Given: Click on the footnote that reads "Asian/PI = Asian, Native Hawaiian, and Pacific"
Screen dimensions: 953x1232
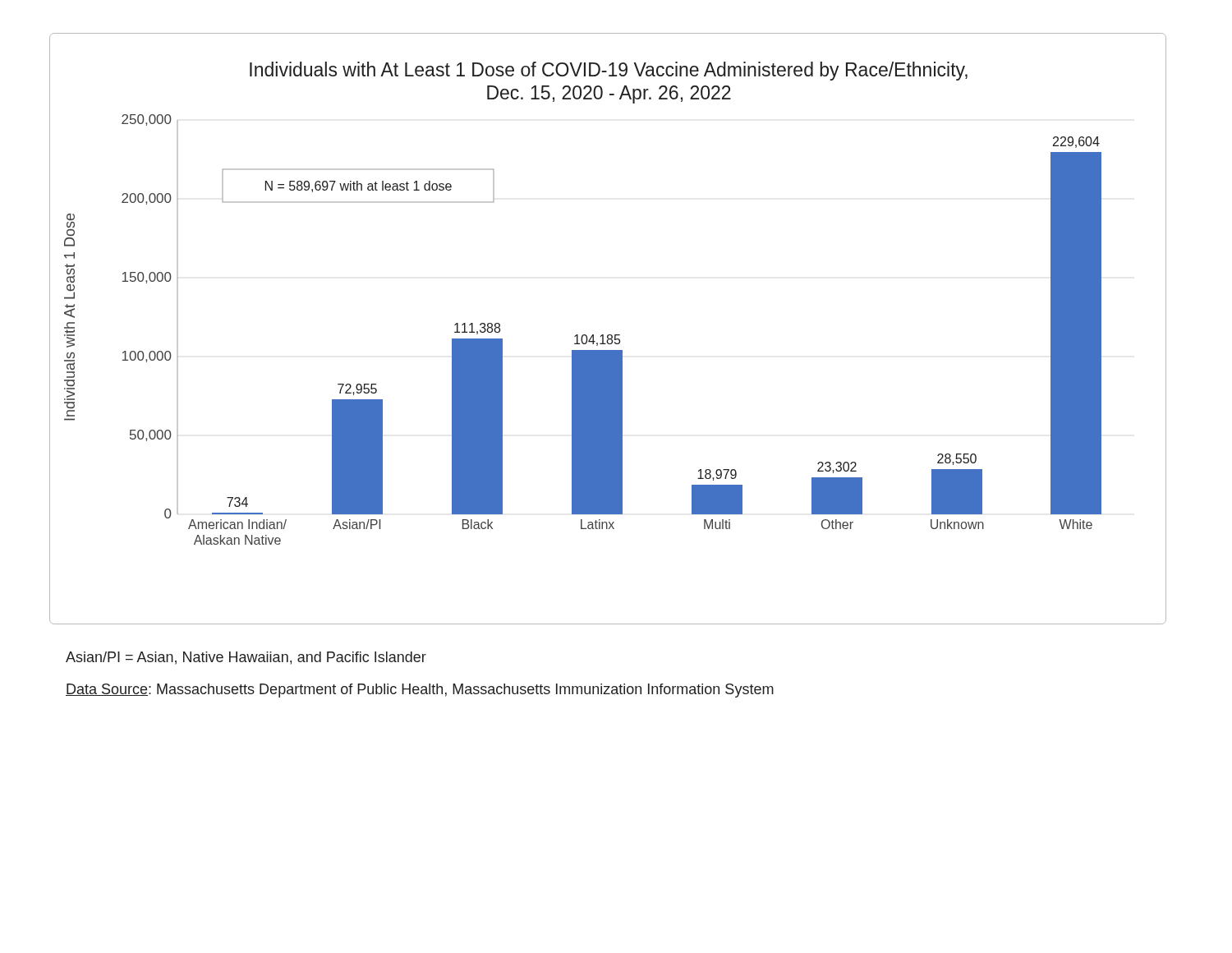Looking at the screenshot, I should [x=246, y=657].
